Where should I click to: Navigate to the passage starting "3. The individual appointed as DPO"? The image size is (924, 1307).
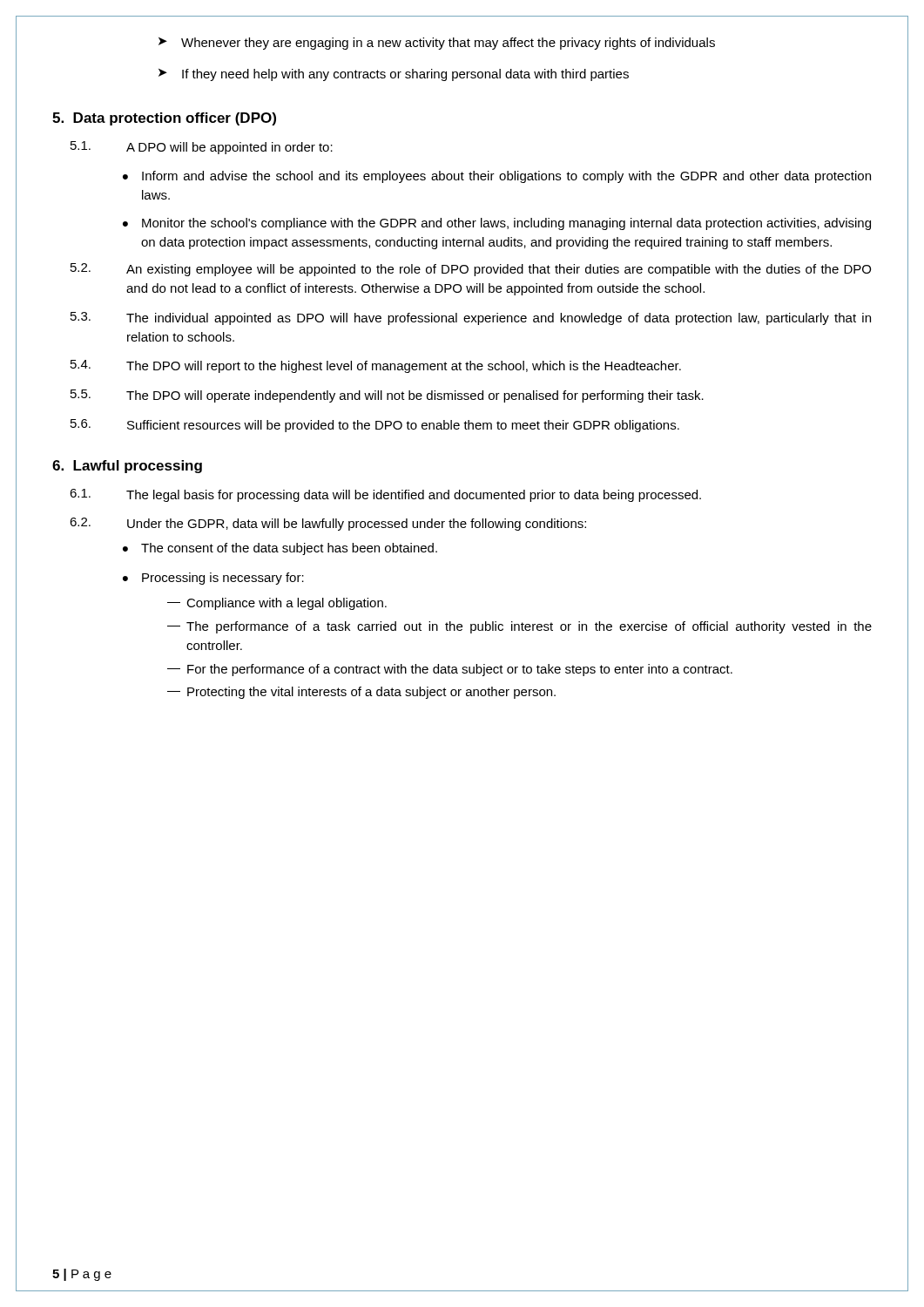471,327
